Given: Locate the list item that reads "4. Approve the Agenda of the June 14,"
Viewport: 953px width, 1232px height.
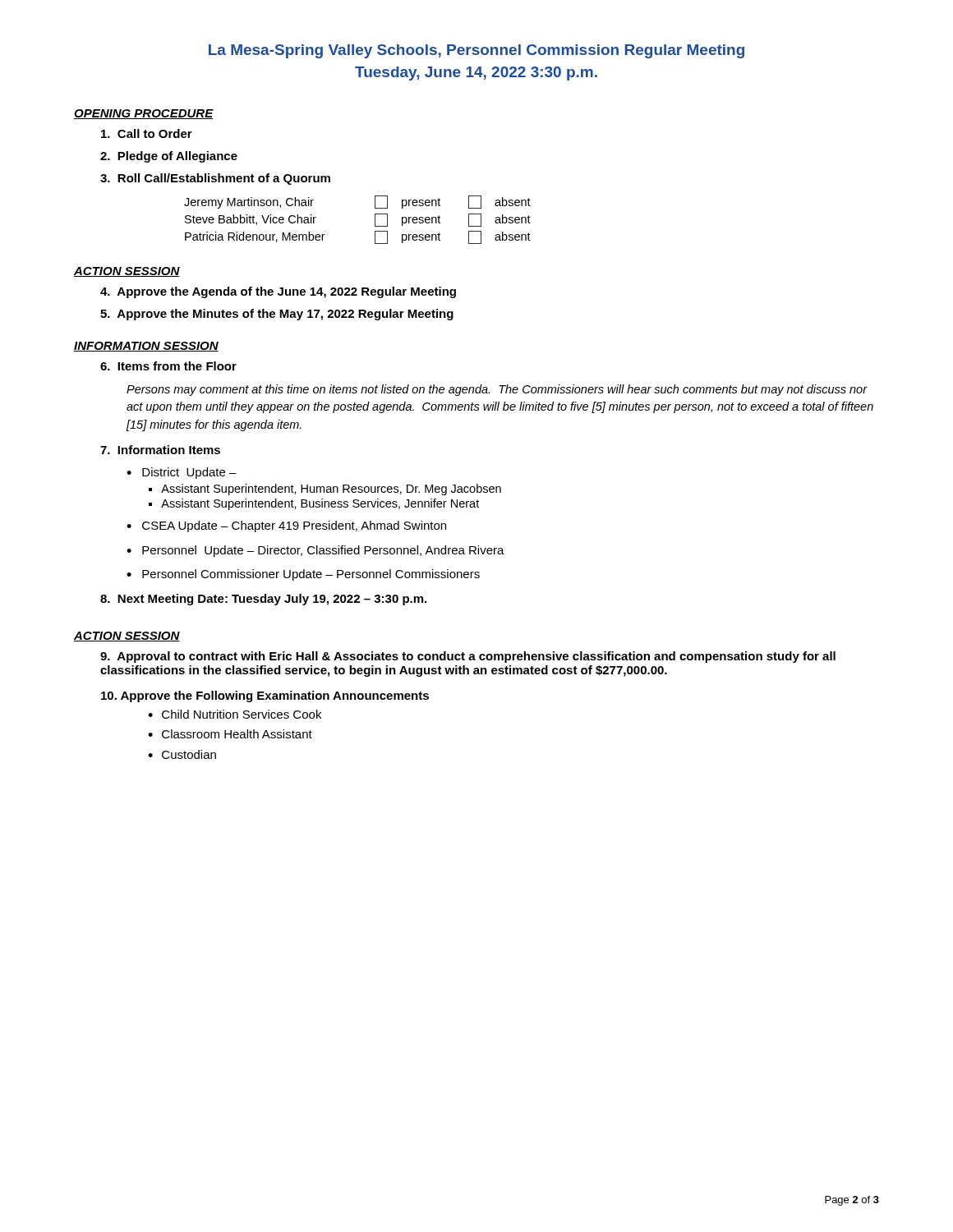Looking at the screenshot, I should pyautogui.click(x=279, y=291).
